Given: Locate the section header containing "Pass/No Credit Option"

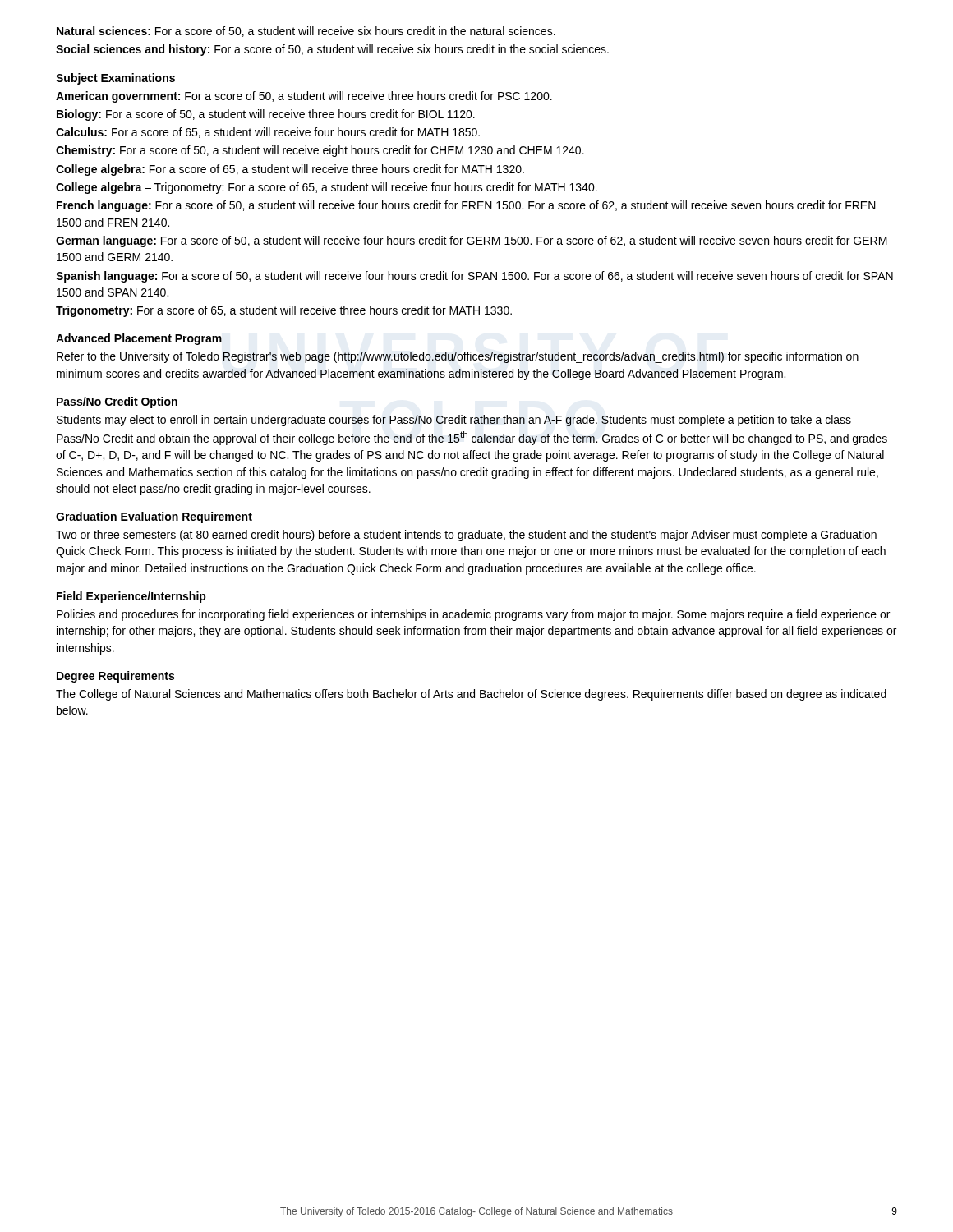Looking at the screenshot, I should pos(117,402).
